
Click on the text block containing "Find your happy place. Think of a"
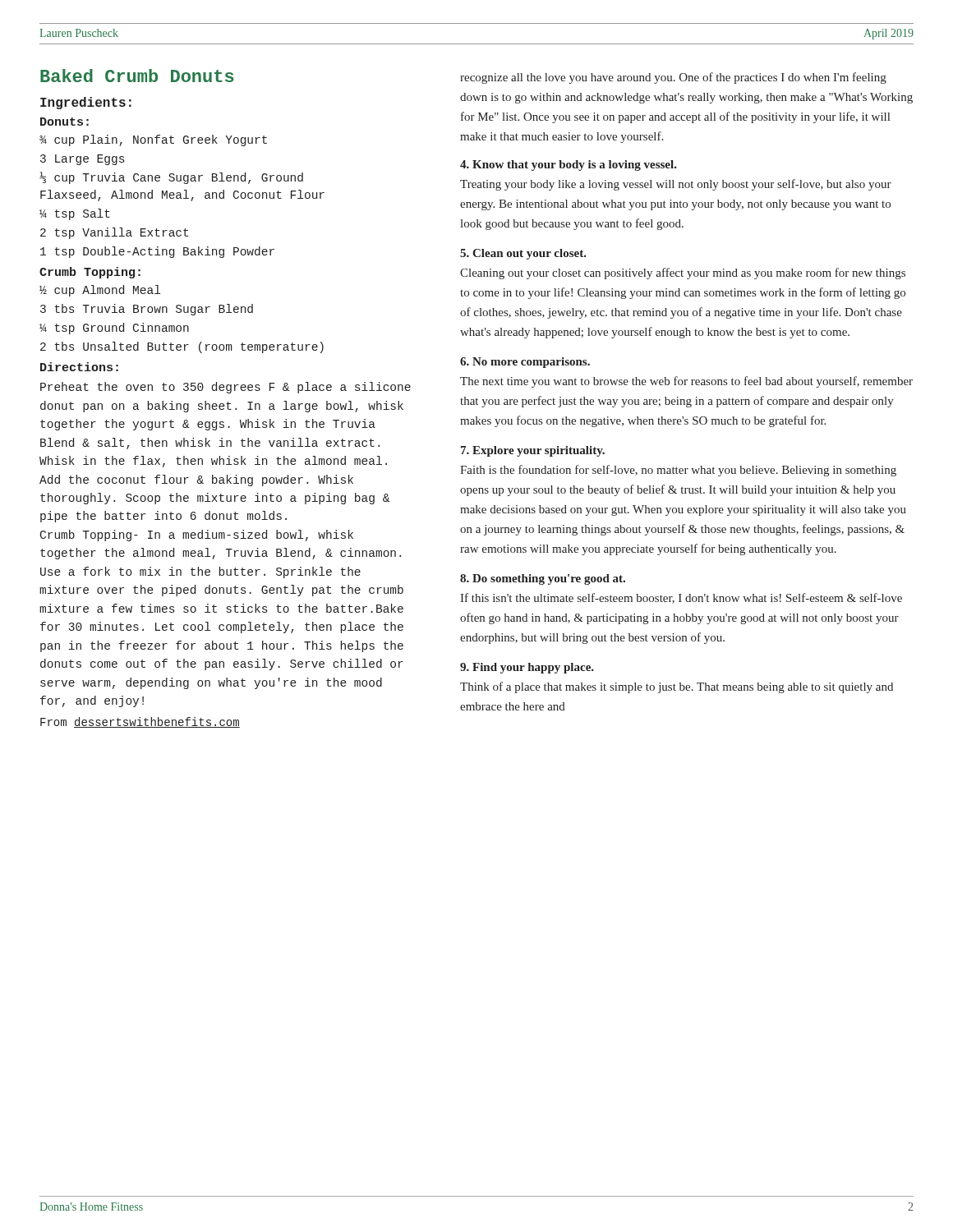[677, 687]
